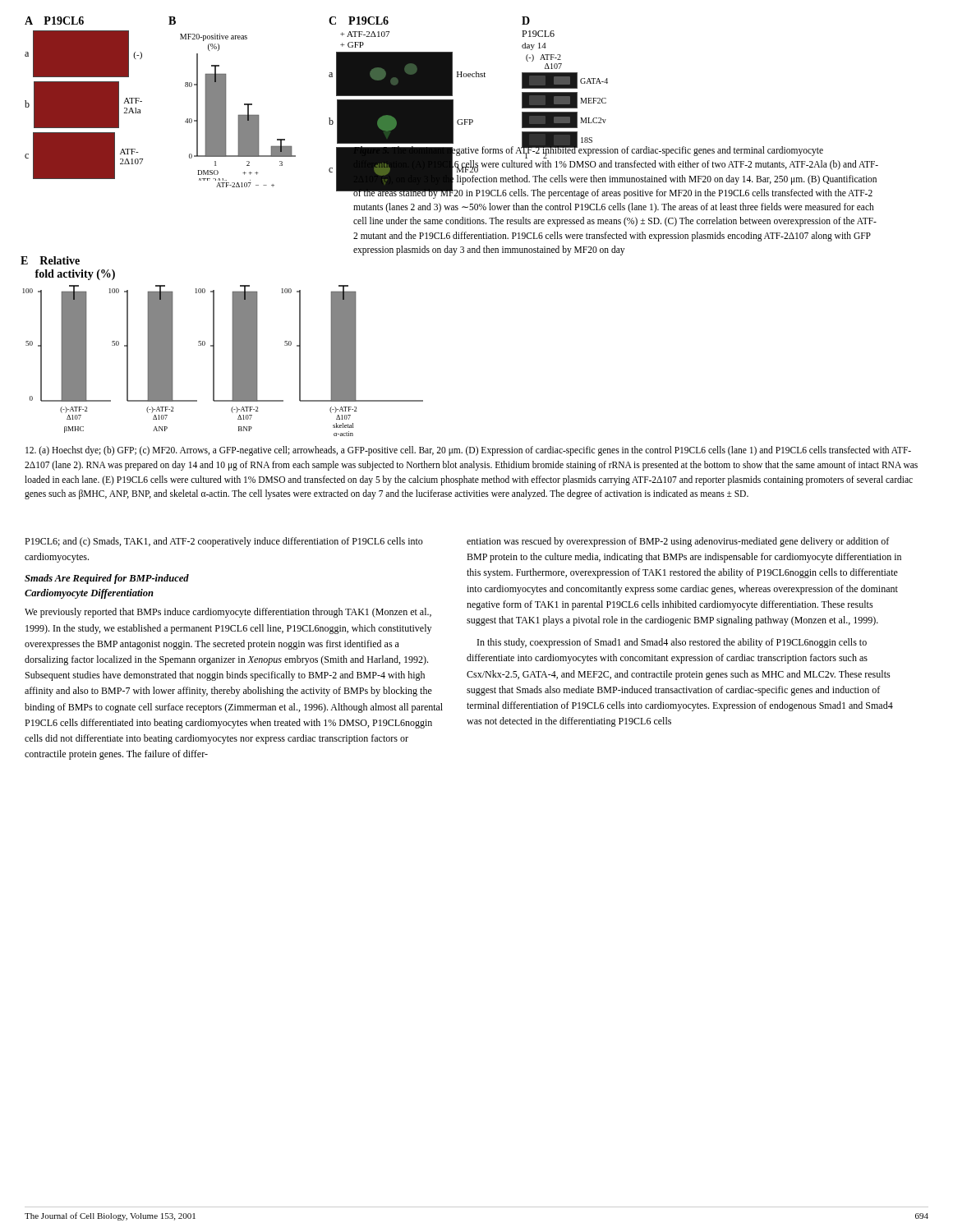Select the region starting "P19CL6; and (c) Smads, TAK1,"
The width and height of the screenshot is (953, 1232).
[224, 549]
